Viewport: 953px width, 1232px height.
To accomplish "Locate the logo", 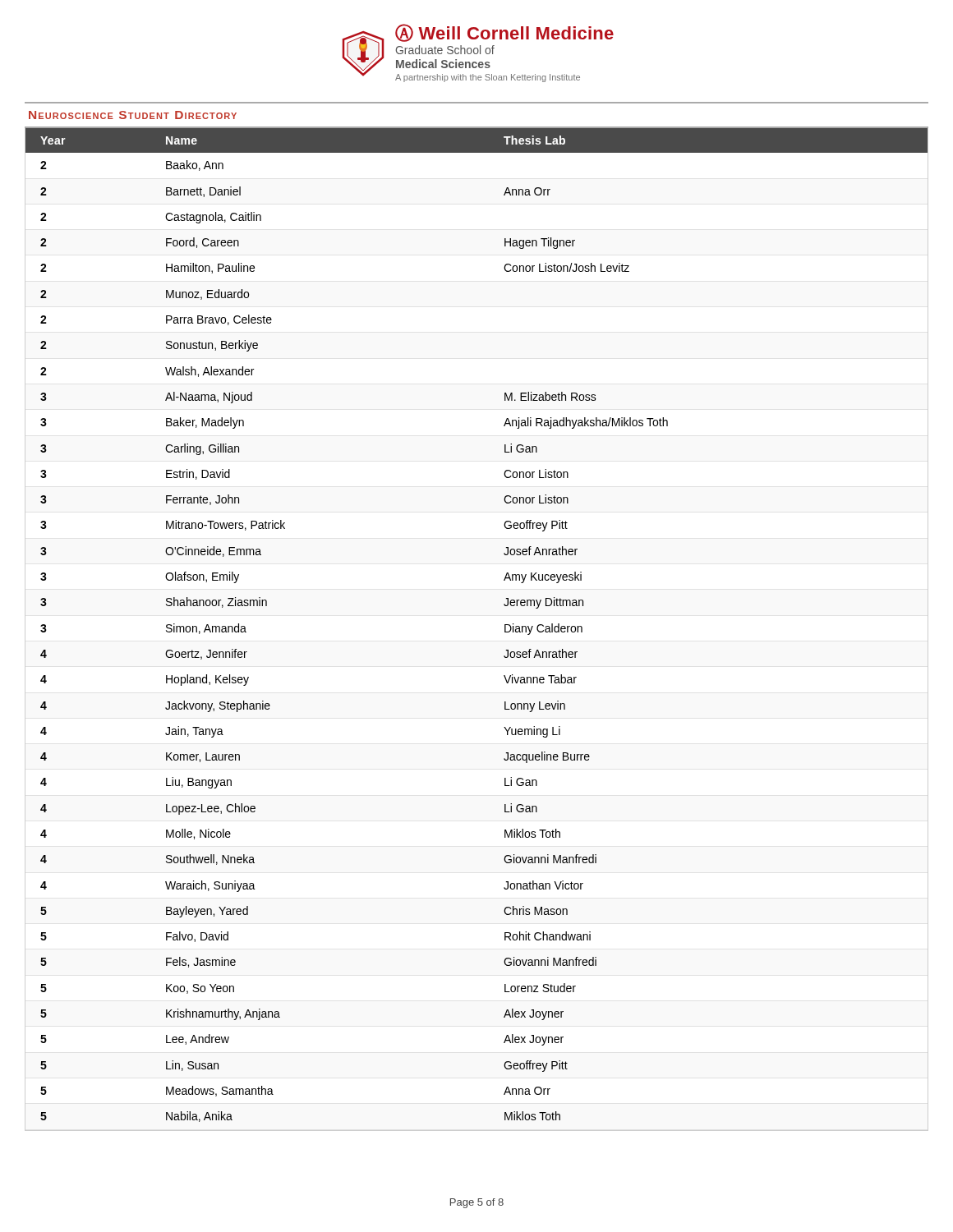I will [x=476, y=46].
